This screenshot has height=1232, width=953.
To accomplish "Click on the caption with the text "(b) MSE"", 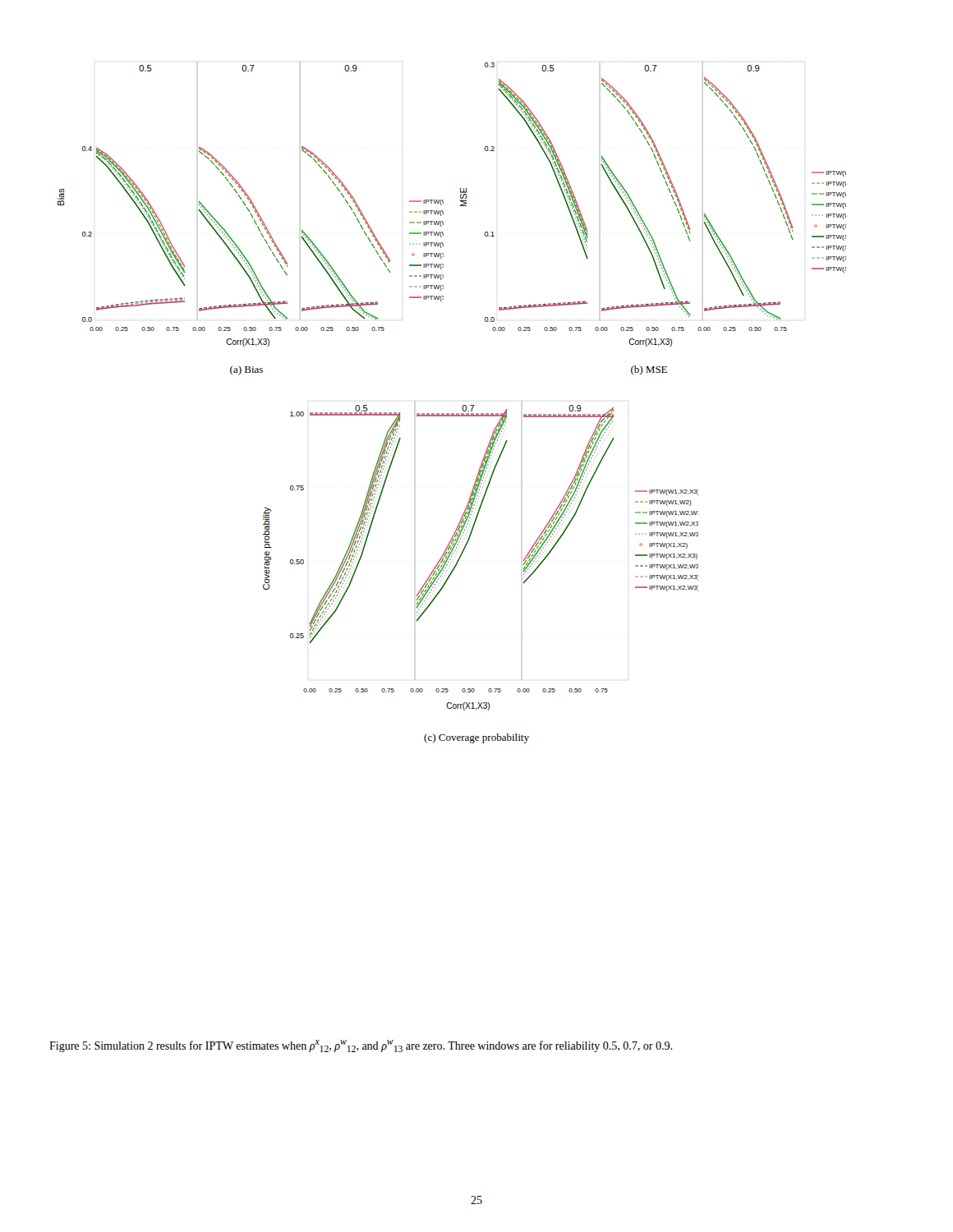I will click(x=649, y=369).
